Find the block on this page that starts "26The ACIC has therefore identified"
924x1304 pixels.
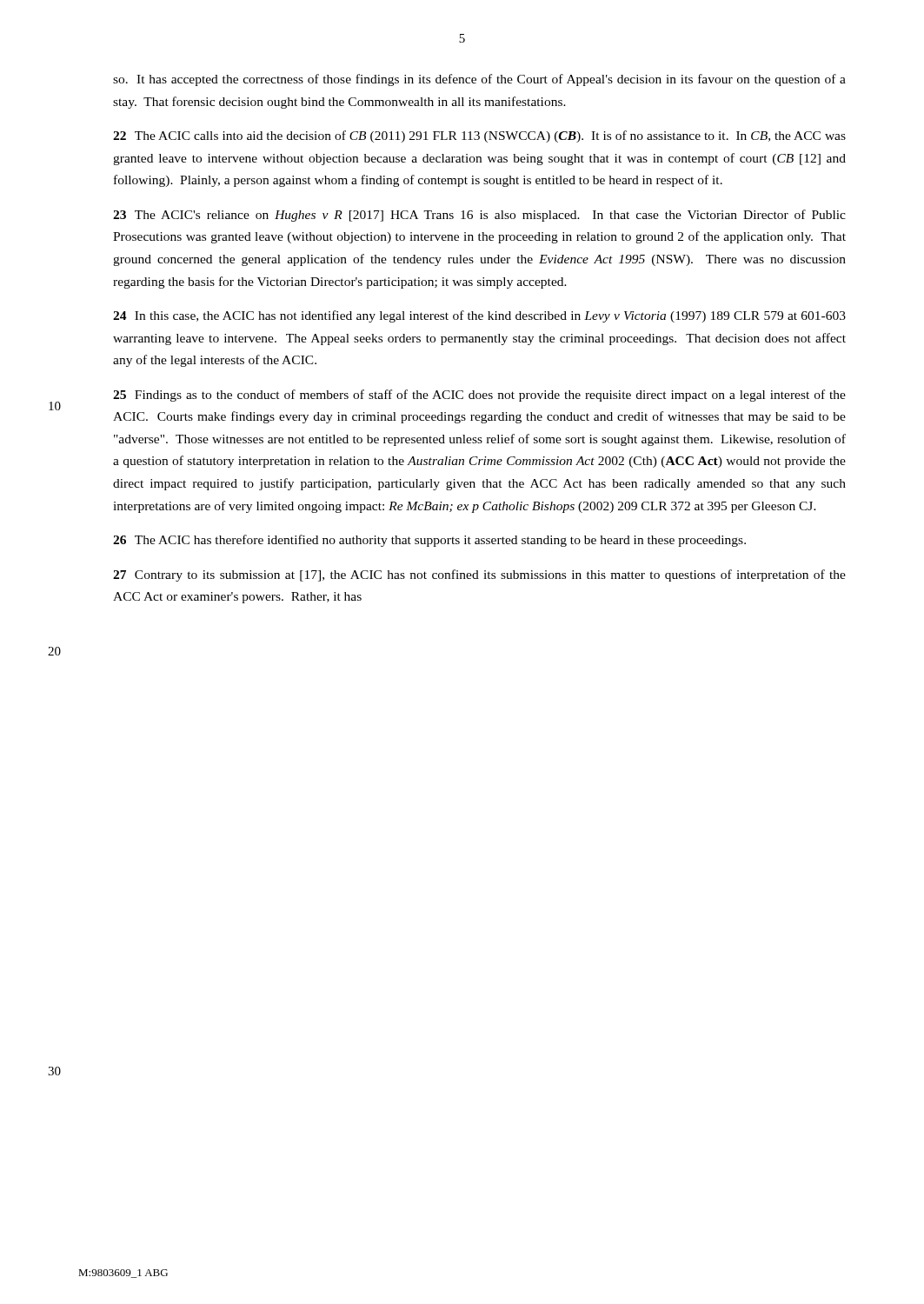(430, 540)
